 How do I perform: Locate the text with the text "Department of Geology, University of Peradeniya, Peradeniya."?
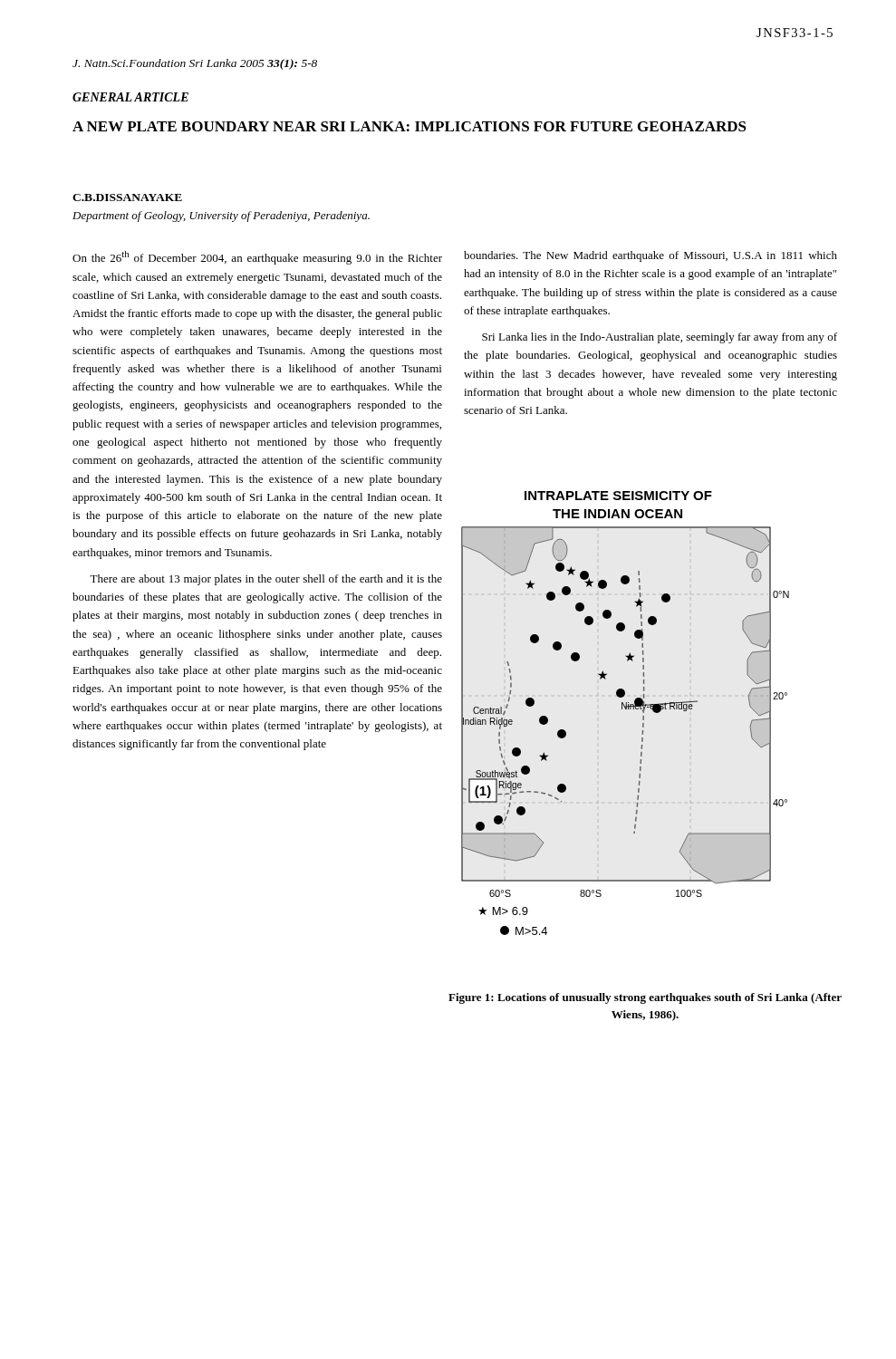[x=221, y=215]
